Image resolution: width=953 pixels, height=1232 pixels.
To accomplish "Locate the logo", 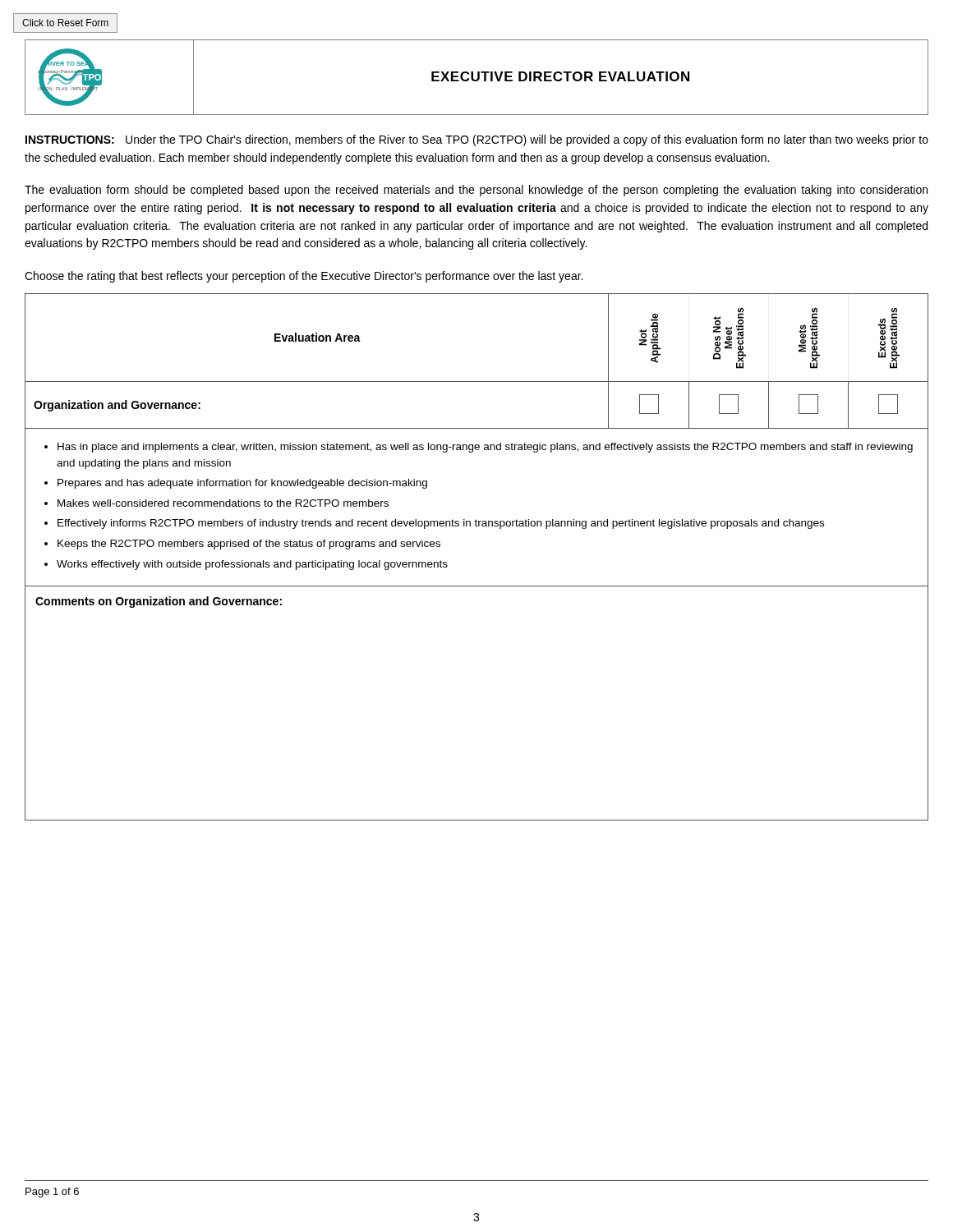I will tap(110, 77).
